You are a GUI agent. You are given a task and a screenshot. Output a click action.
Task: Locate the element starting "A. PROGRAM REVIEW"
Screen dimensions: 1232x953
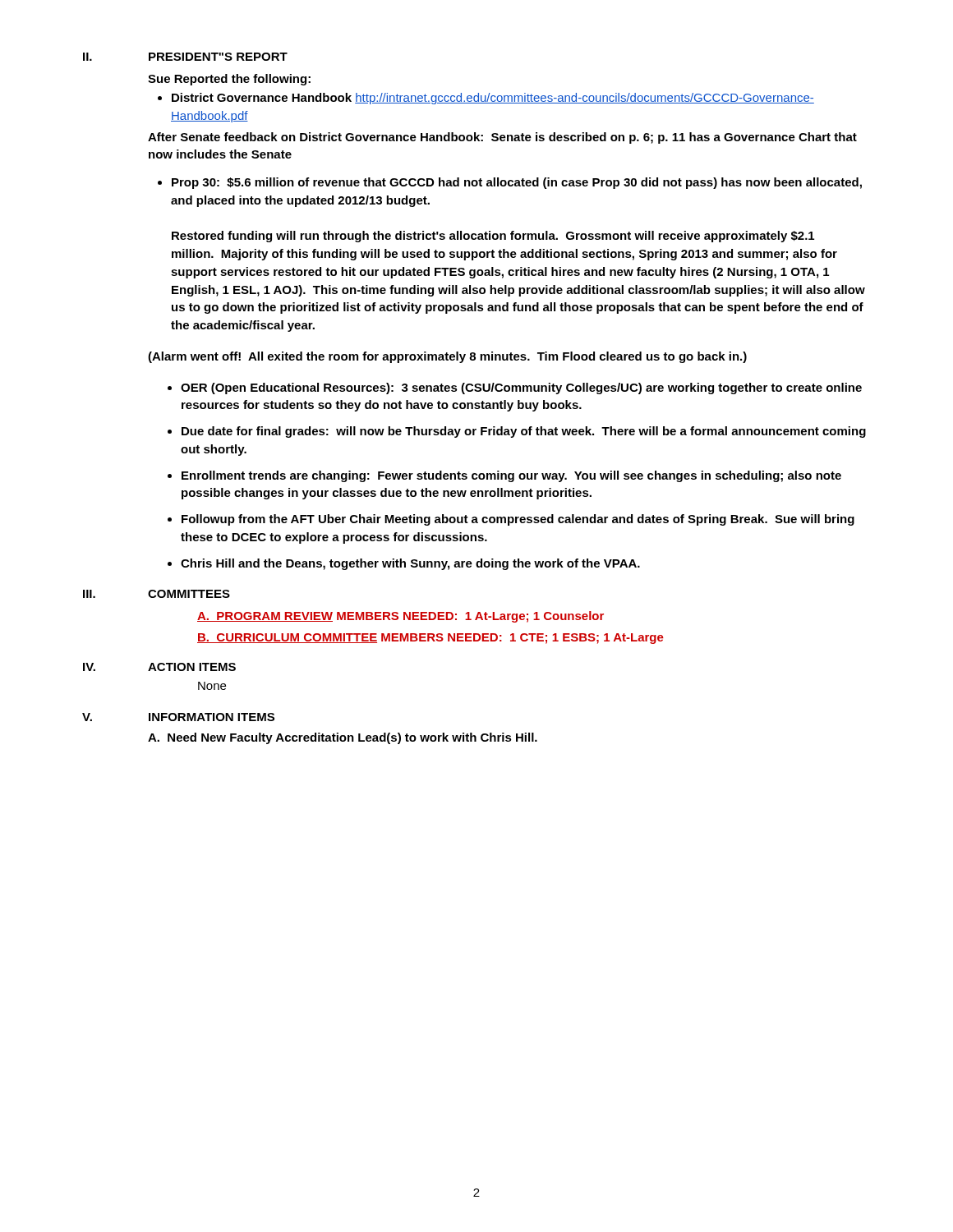tap(401, 616)
